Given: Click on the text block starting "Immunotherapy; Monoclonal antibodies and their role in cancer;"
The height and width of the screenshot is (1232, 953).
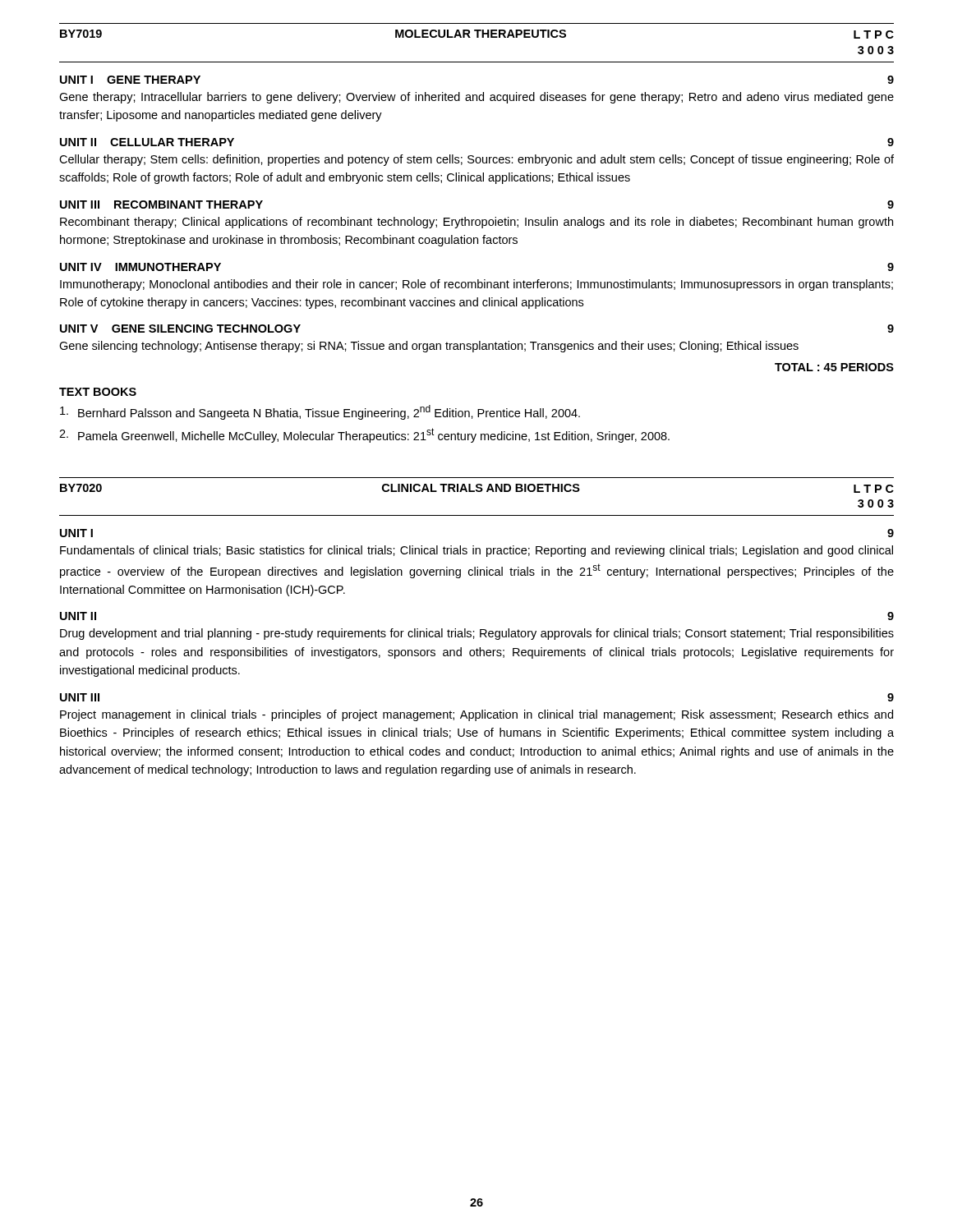Looking at the screenshot, I should pos(476,293).
